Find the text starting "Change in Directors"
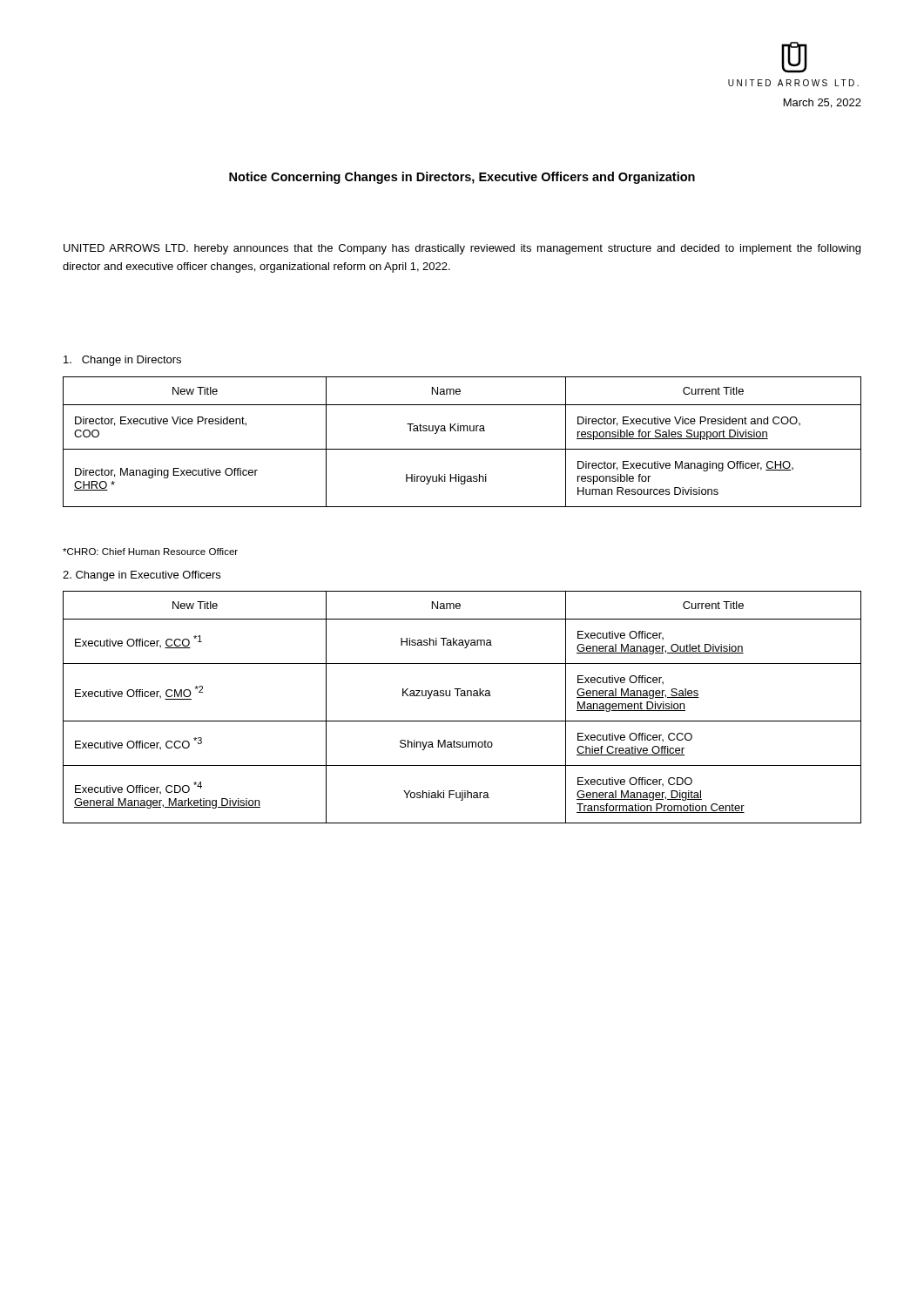 pyautogui.click(x=122, y=359)
